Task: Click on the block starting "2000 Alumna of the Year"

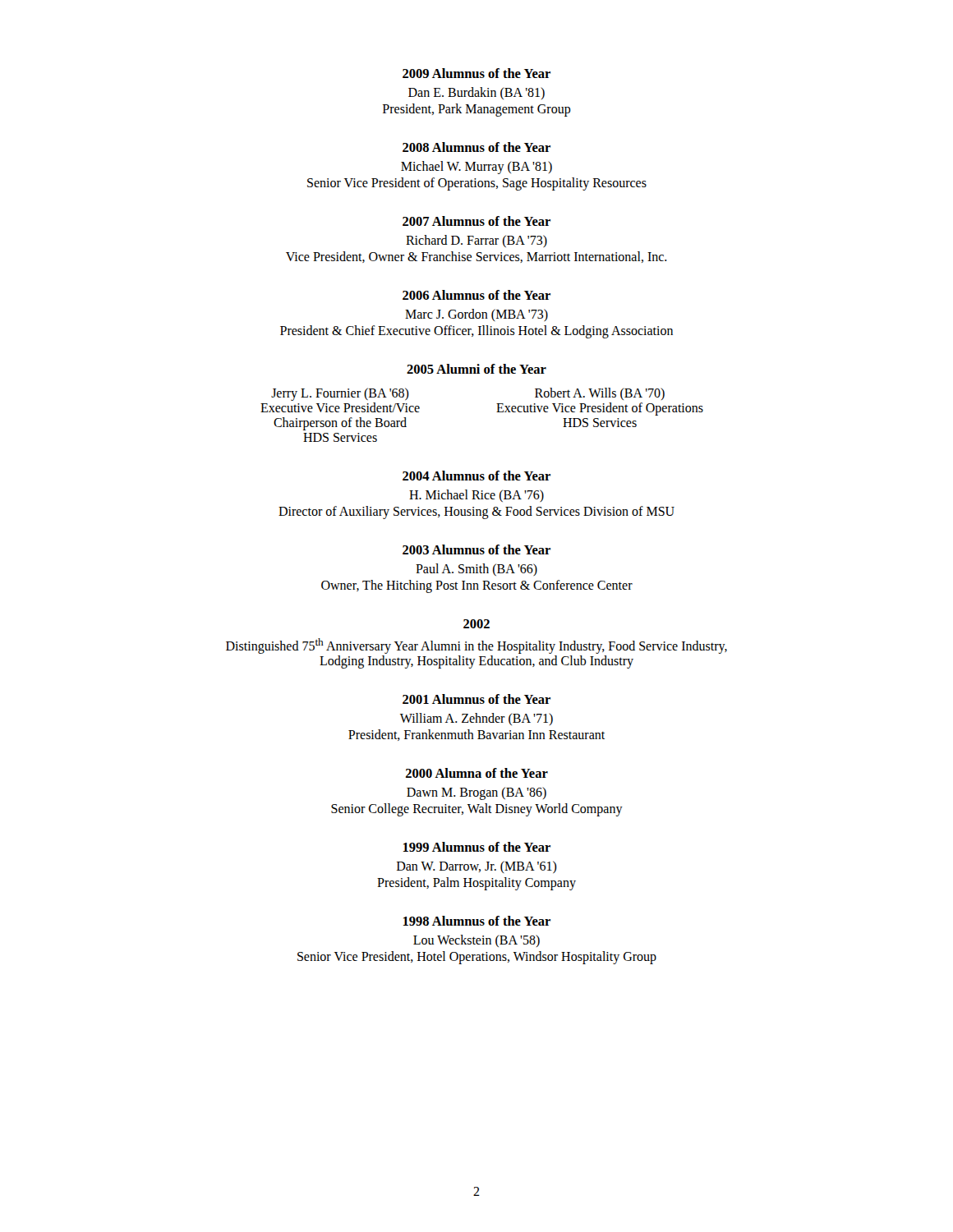Action: pyautogui.click(x=476, y=791)
